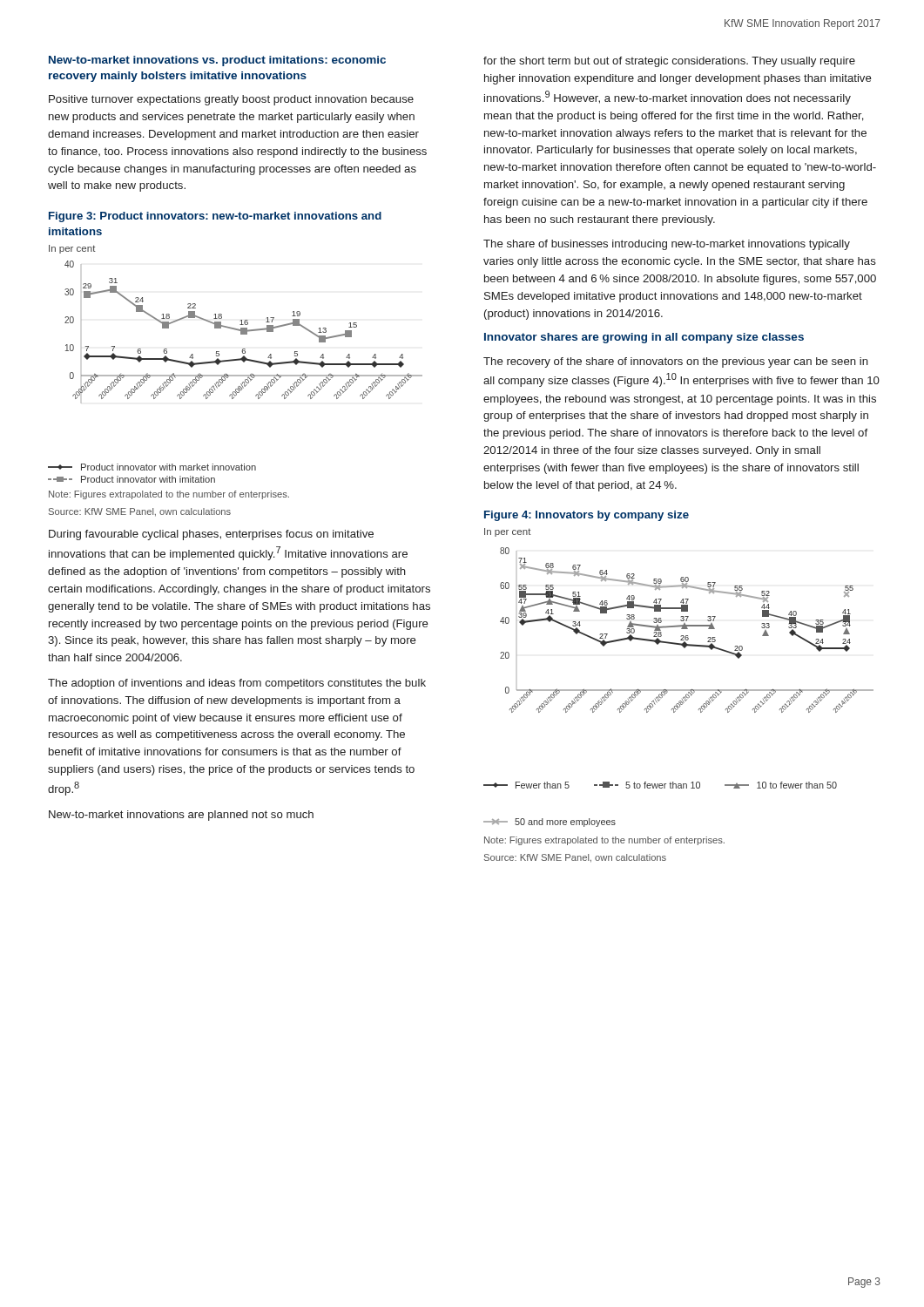Navigate to the region starting "Figure 3: Product innovators: new-to-market"
The image size is (924, 1307).
pos(239,224)
